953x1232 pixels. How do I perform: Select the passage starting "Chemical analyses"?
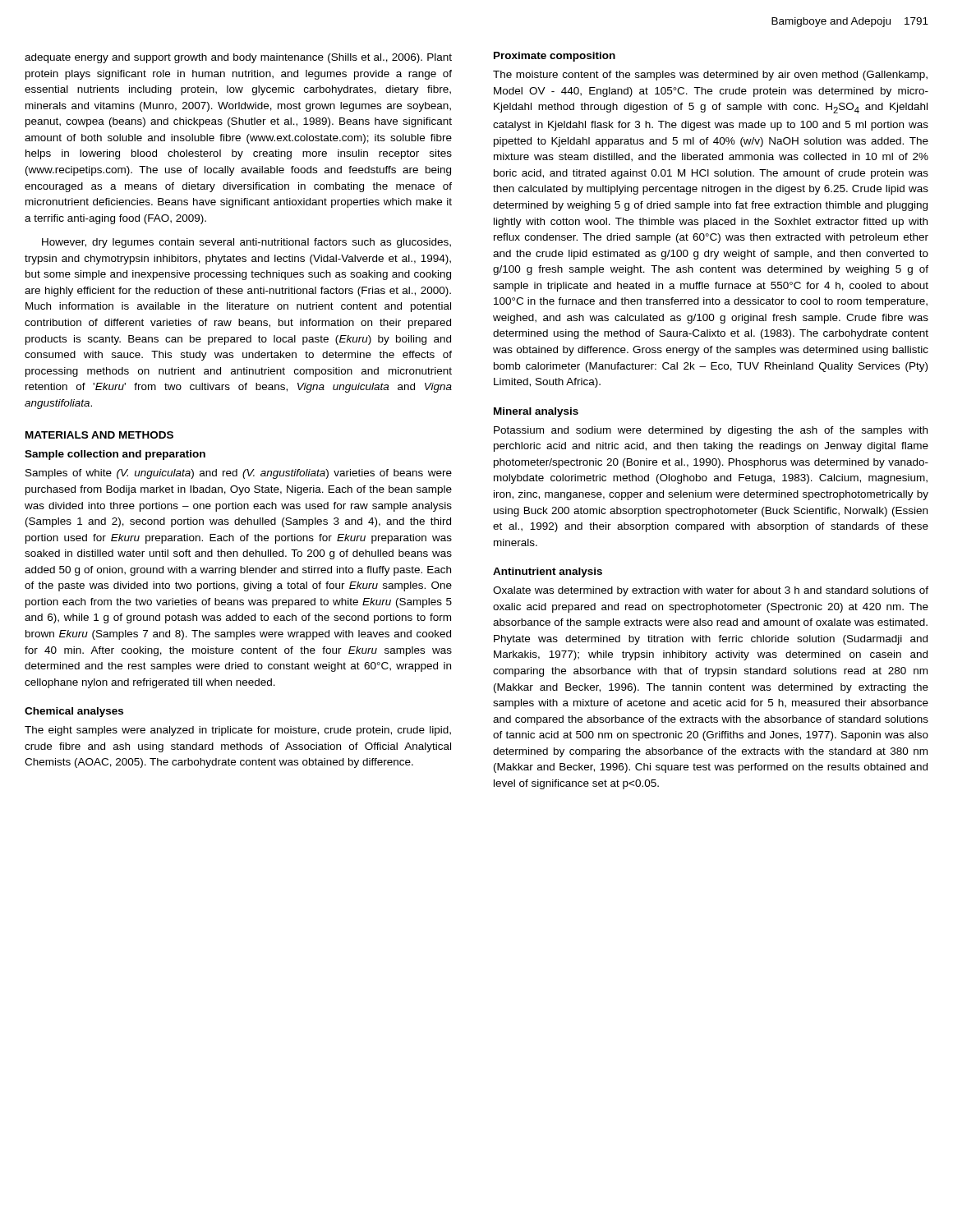(x=74, y=711)
